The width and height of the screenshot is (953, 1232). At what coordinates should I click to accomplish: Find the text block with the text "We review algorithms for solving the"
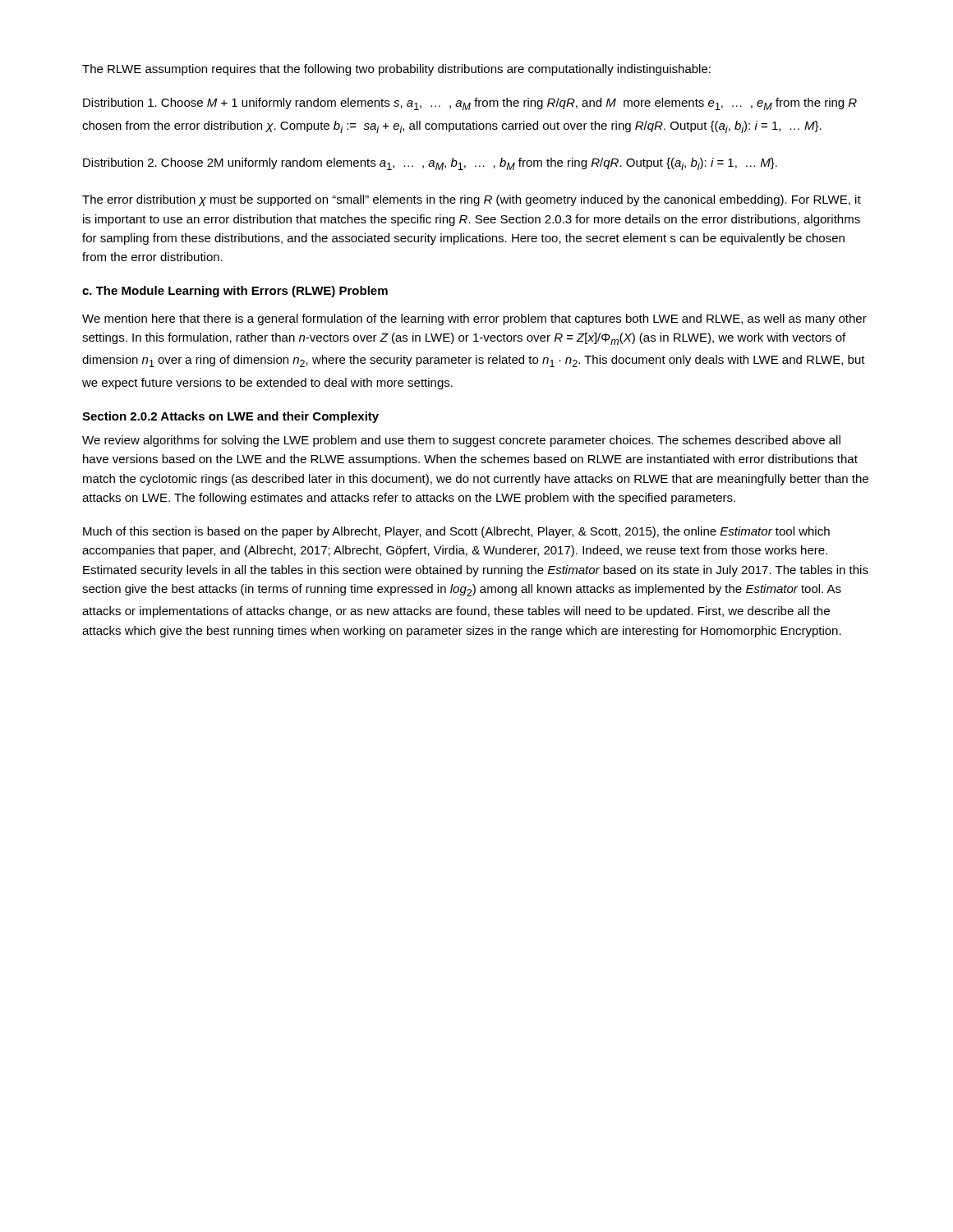476,469
